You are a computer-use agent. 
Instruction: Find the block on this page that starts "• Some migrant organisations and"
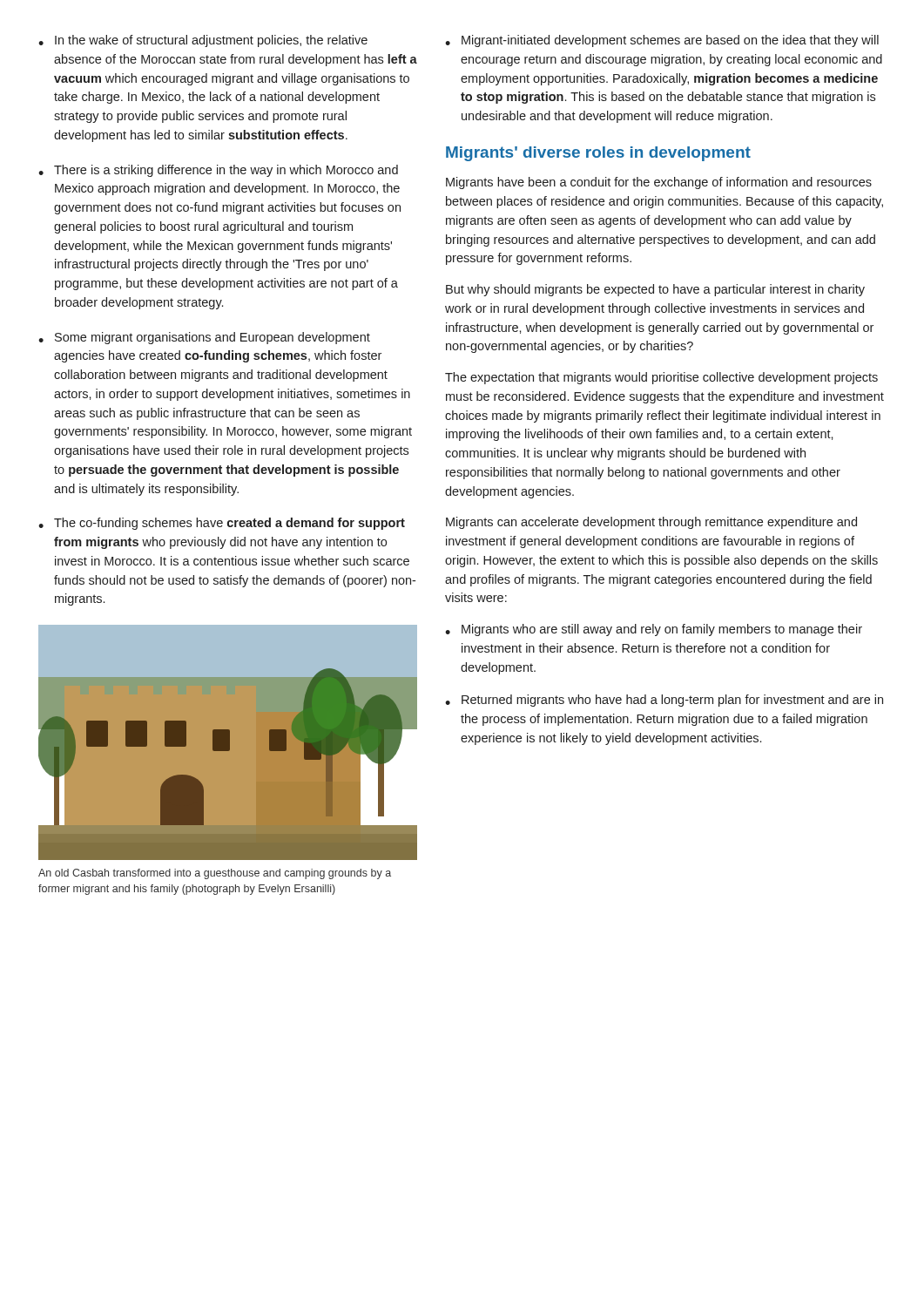pos(228,413)
